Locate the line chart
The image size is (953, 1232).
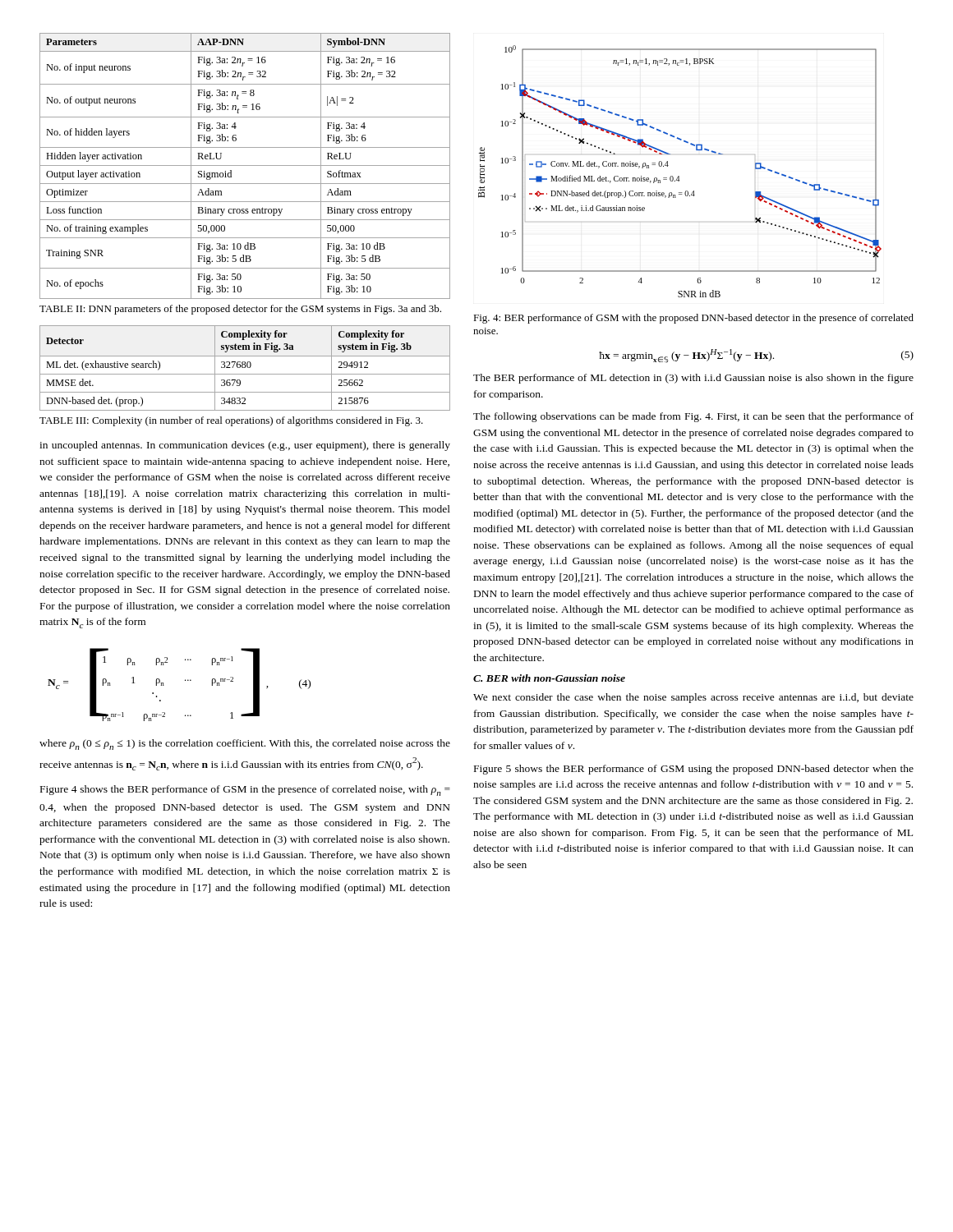pos(693,170)
